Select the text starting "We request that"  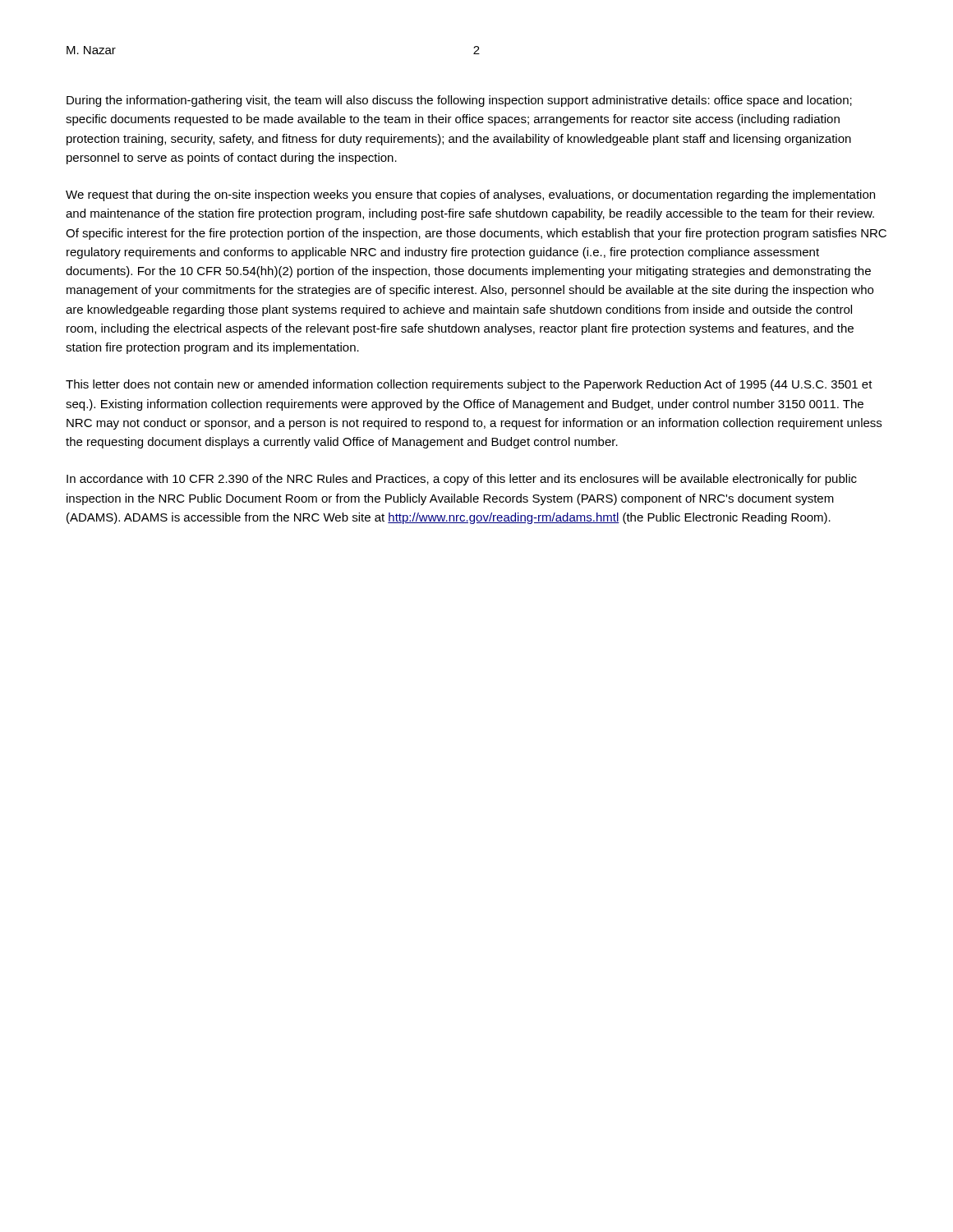[x=476, y=271]
